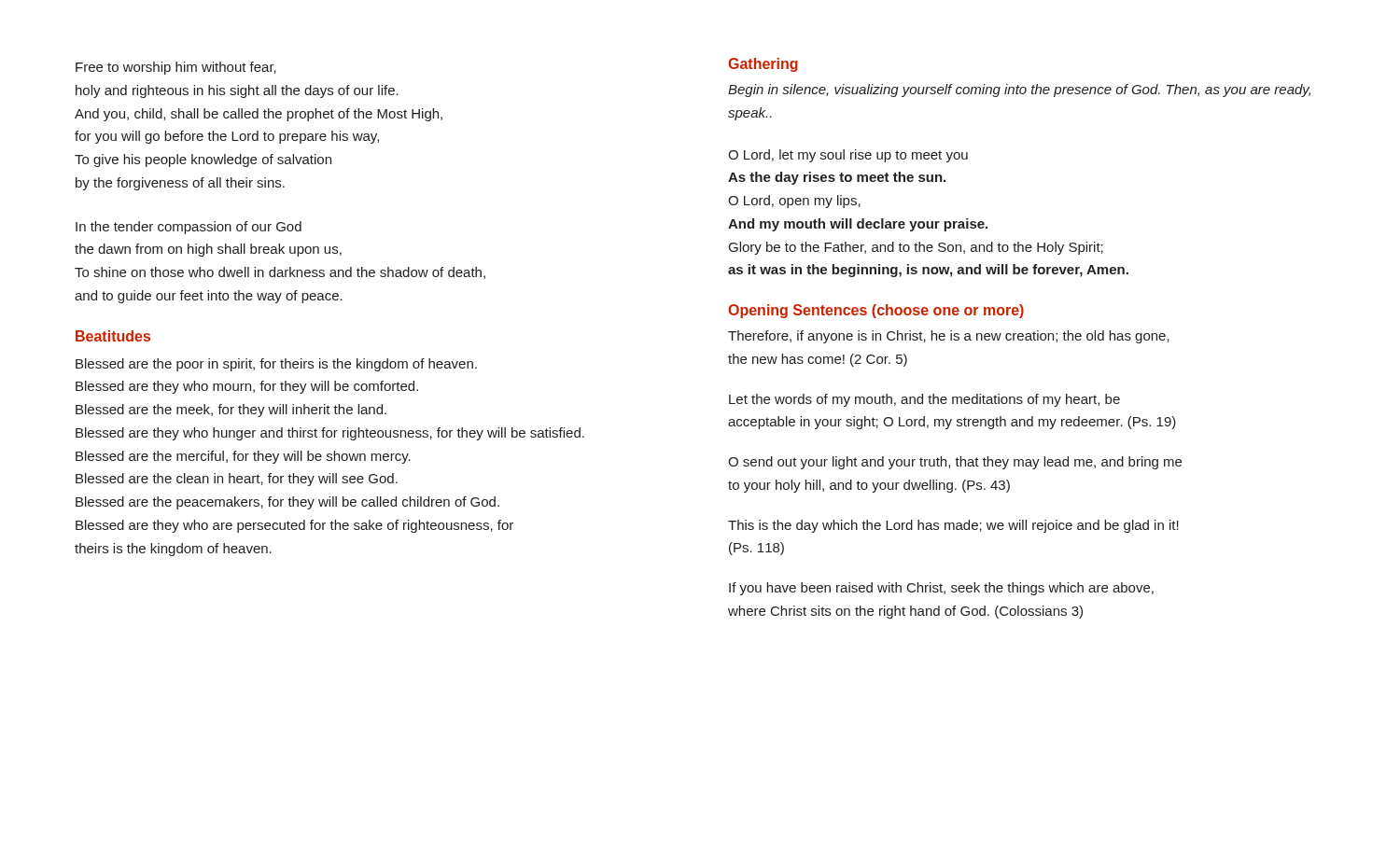1400x850 pixels.
Task: Select the text block with the text "Free to worship him without fear,"
Action: pyautogui.click(x=259, y=124)
